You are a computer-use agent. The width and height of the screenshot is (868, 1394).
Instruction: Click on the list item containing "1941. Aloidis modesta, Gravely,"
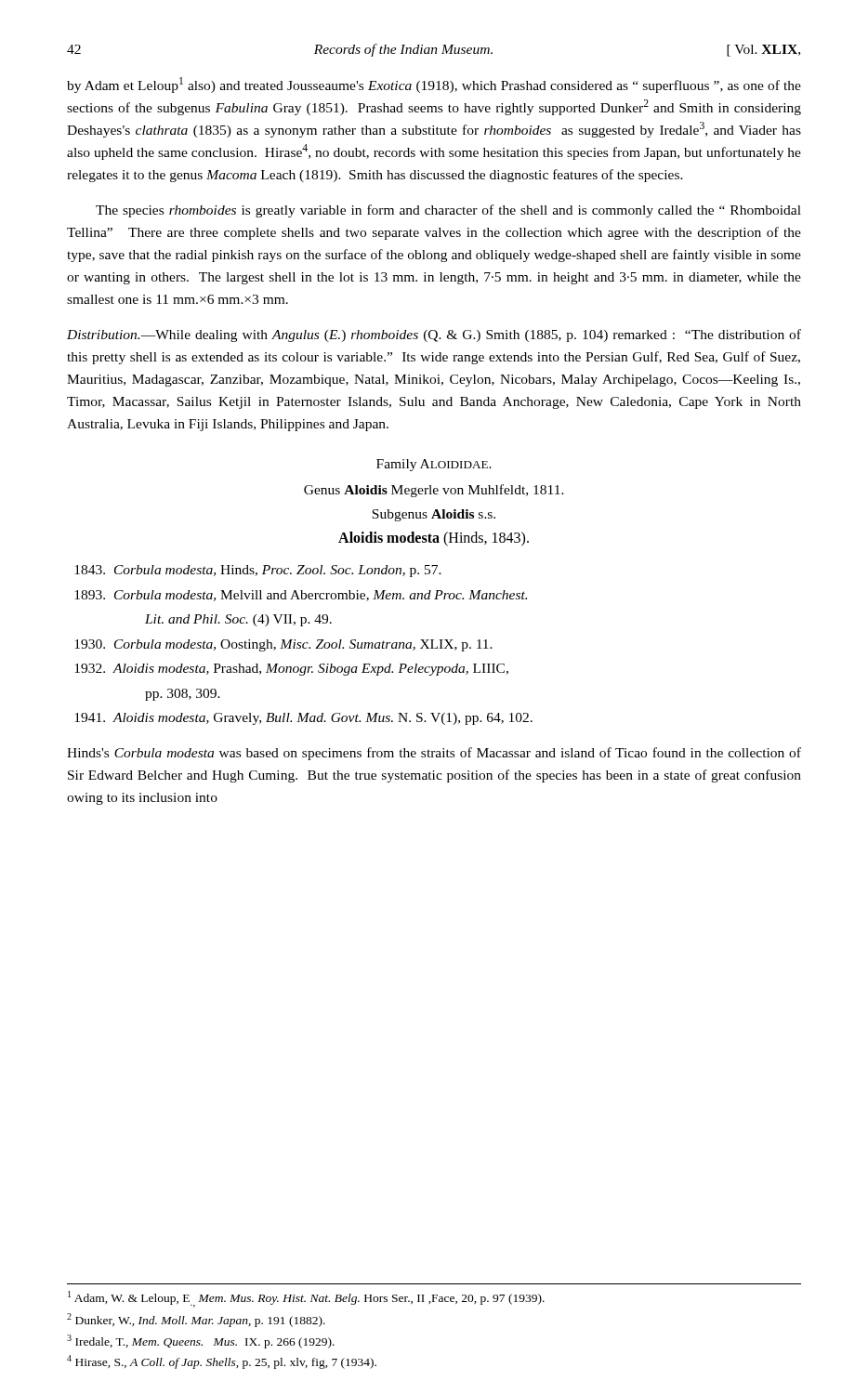tap(434, 718)
